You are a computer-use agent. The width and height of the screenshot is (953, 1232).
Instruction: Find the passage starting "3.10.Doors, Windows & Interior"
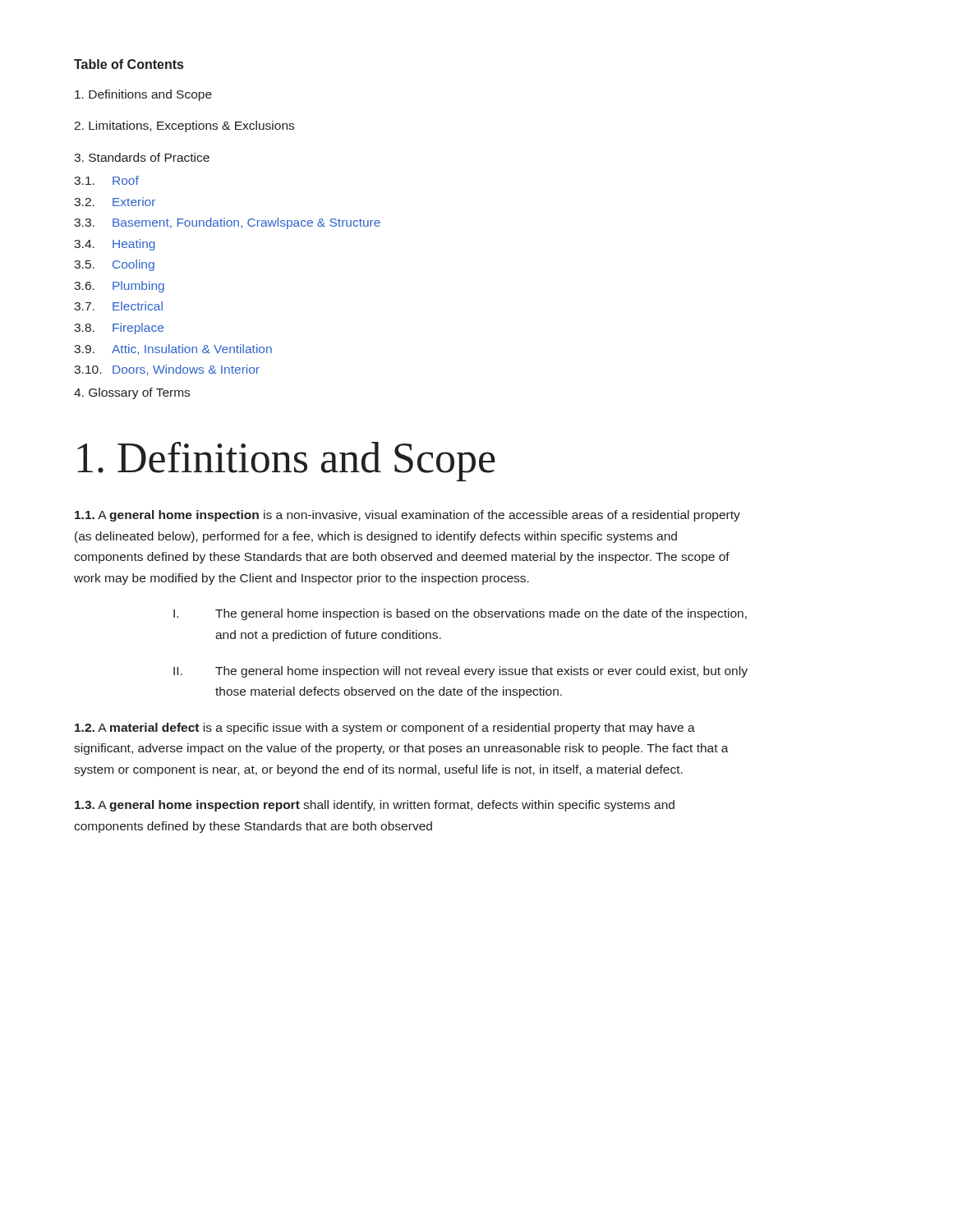click(167, 369)
